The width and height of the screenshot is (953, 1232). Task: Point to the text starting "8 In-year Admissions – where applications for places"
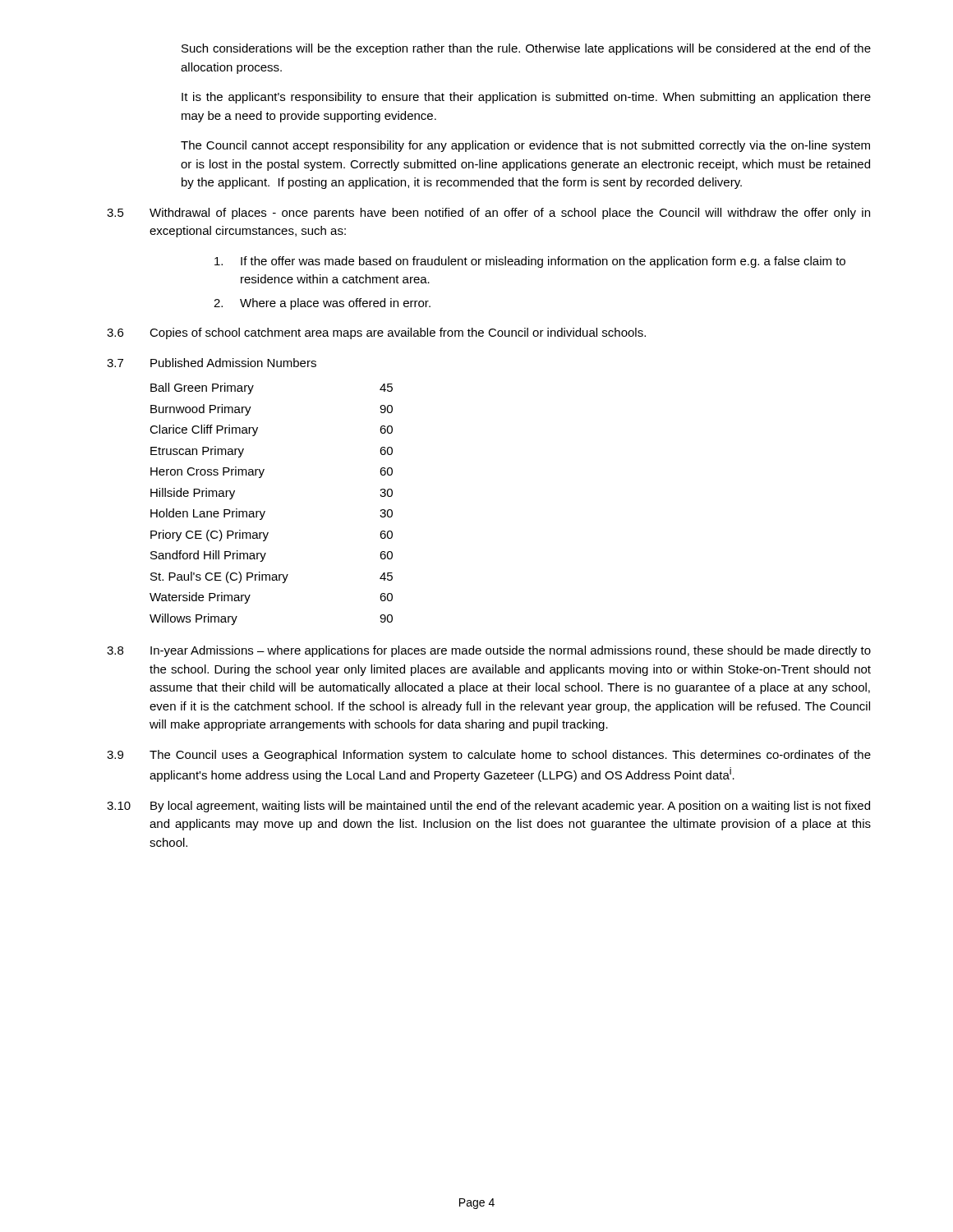(489, 688)
